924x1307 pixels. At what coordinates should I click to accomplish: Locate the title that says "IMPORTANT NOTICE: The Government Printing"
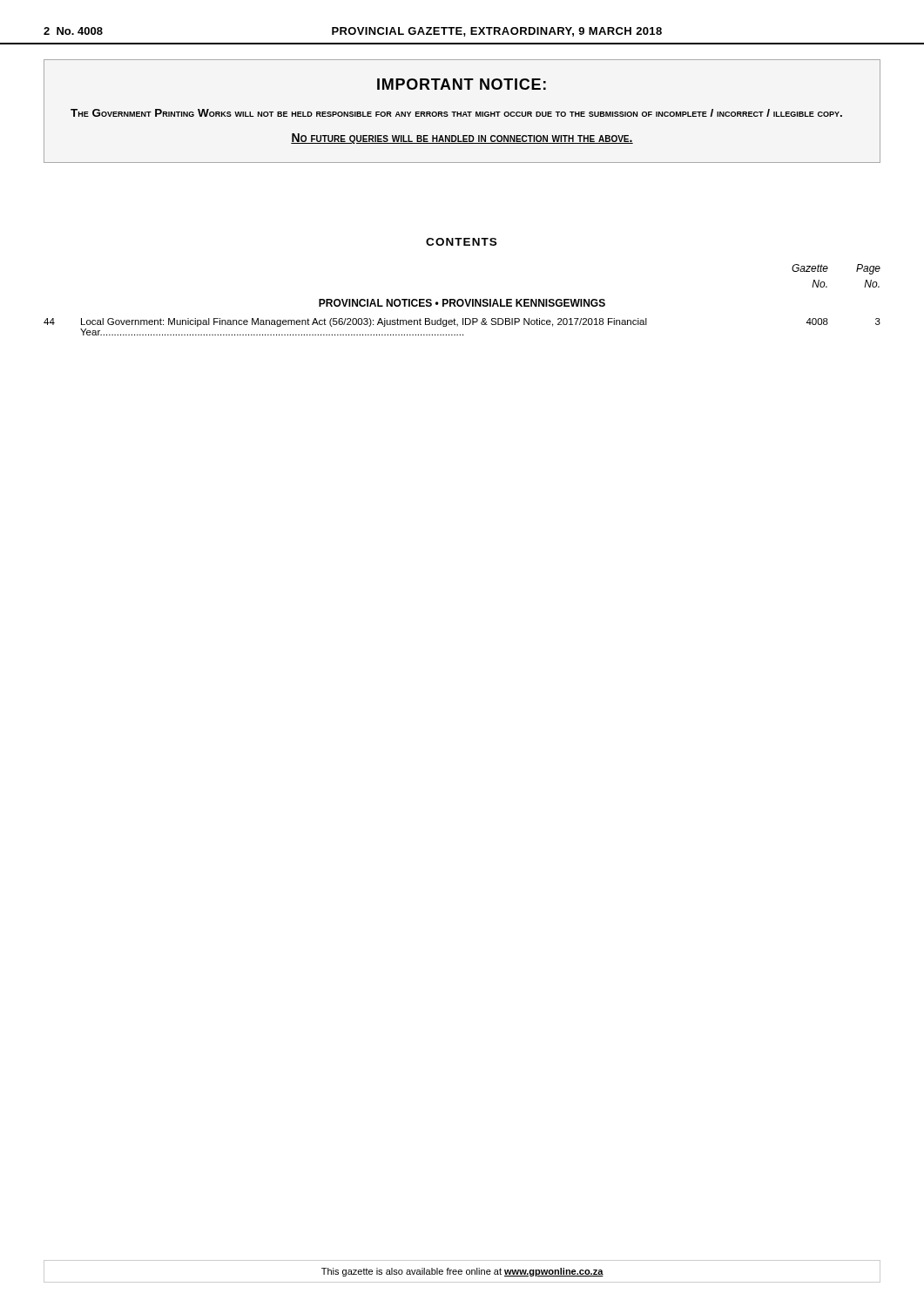pyautogui.click(x=462, y=110)
